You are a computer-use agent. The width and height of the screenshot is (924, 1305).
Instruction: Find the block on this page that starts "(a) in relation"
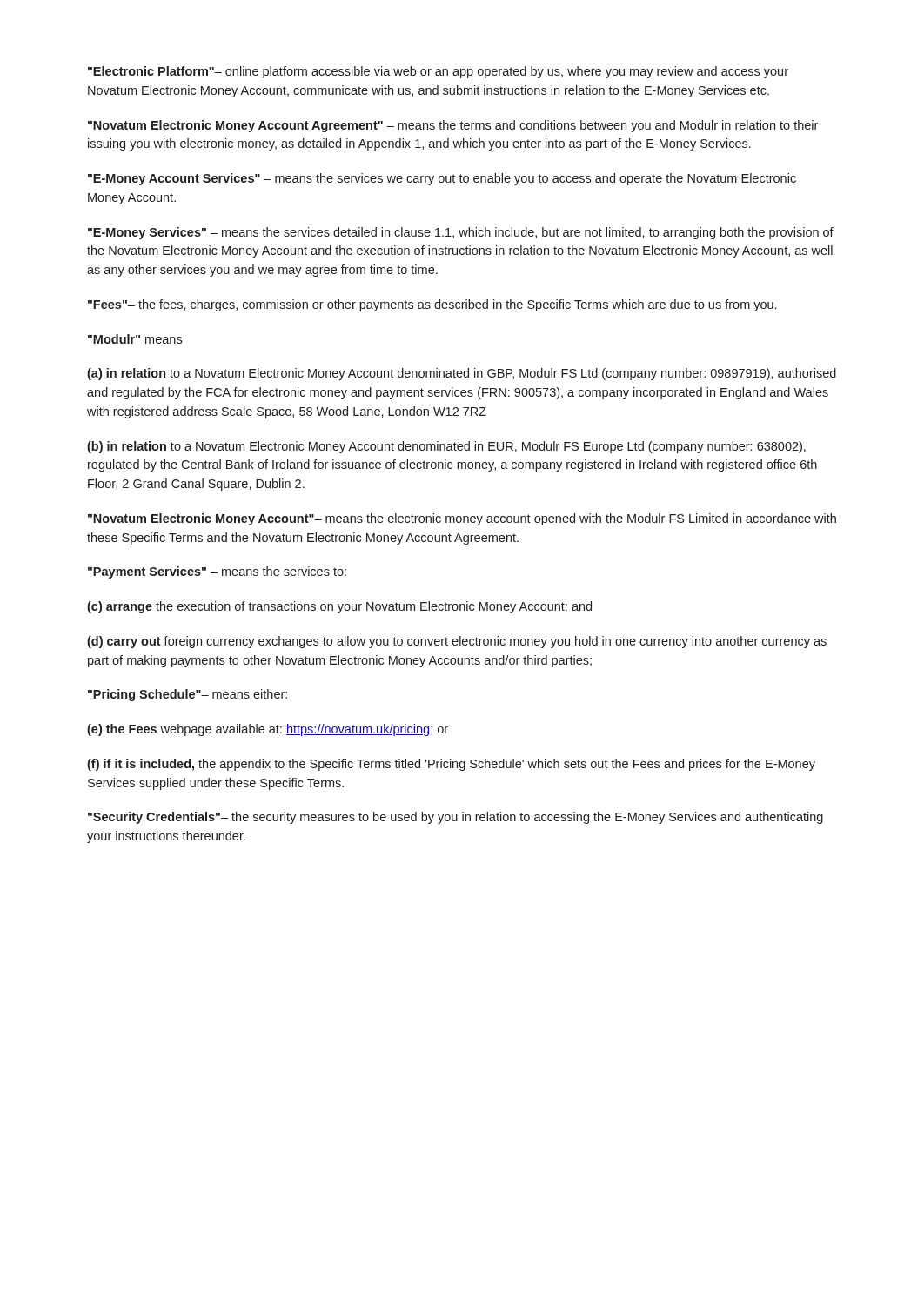point(462,392)
